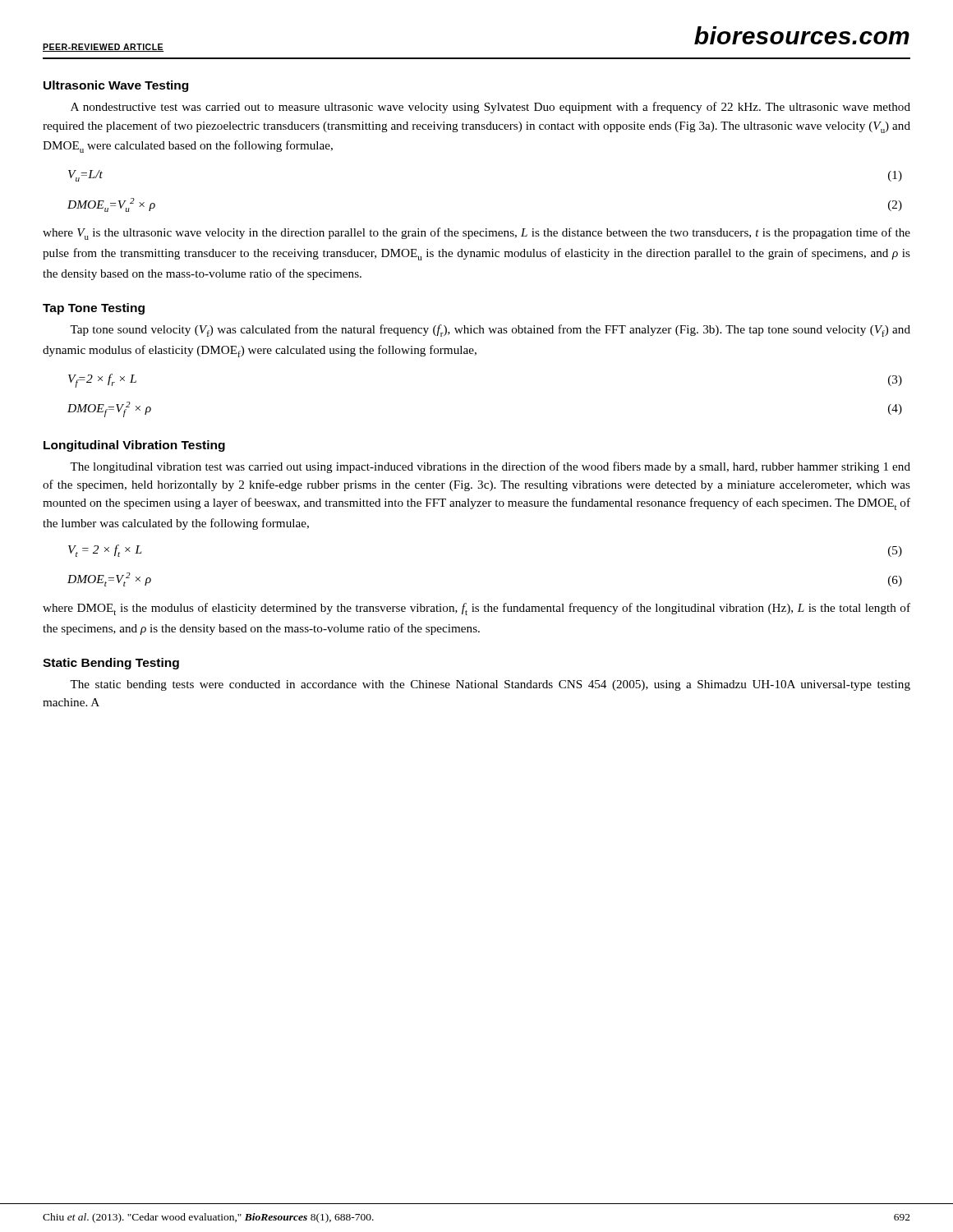Point to the element starting "The longitudinal vibration"
Viewport: 953px width, 1232px height.
click(x=476, y=495)
